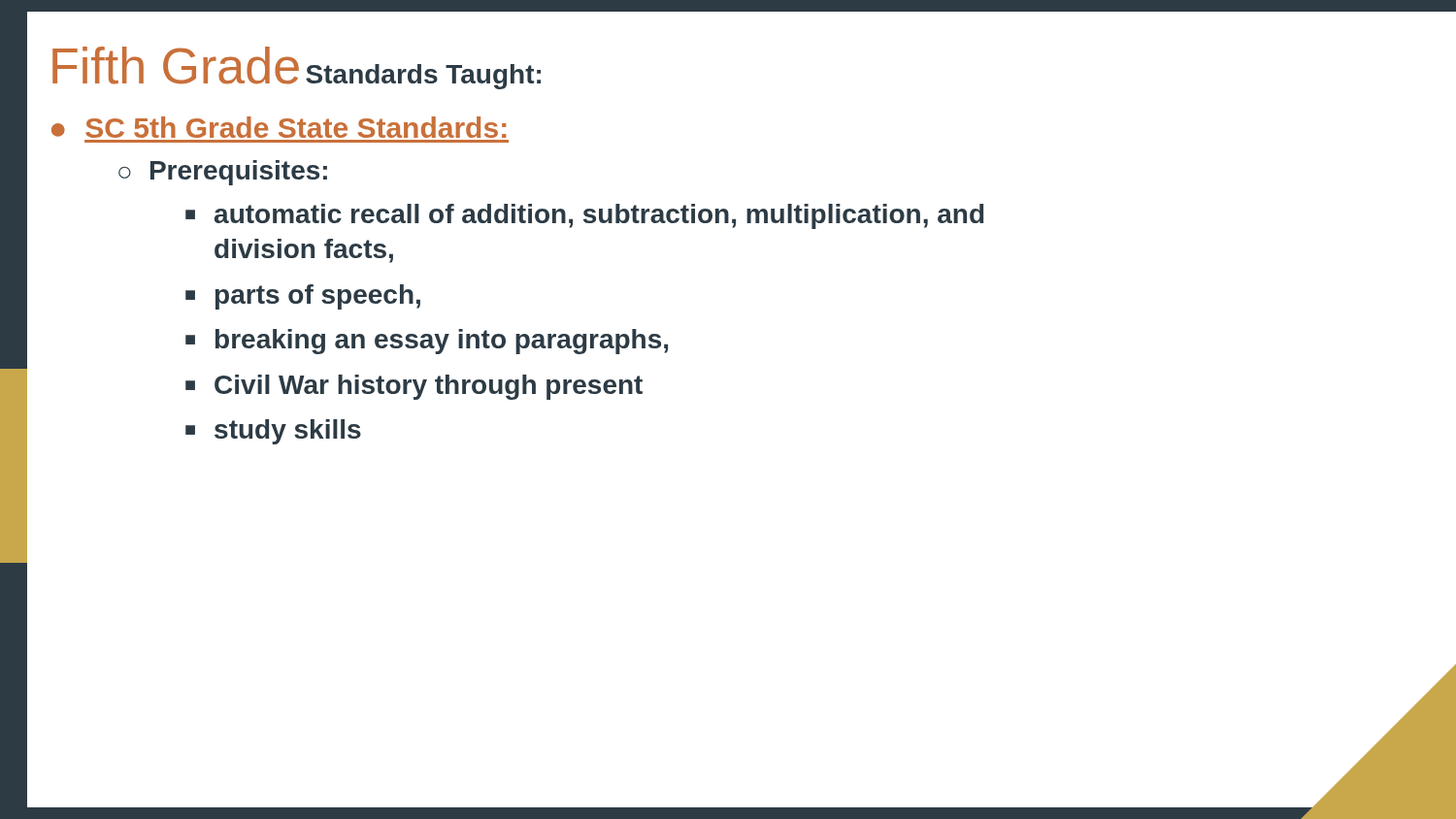Viewport: 1456px width, 819px height.
Task: Navigate to the text block starting "Standards Taught:"
Action: pyautogui.click(x=424, y=75)
